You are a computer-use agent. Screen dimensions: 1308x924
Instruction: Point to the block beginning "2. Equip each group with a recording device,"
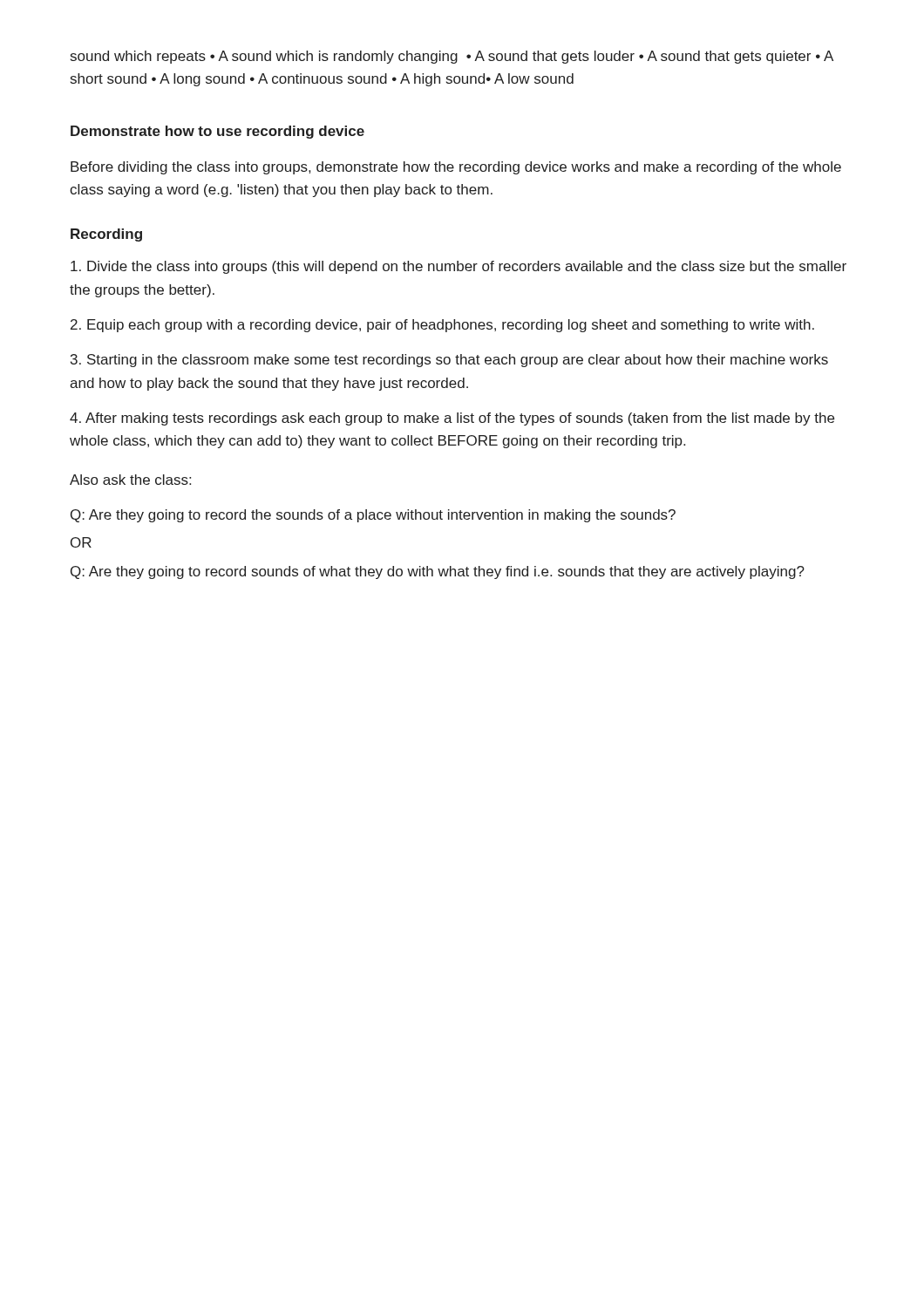(x=443, y=325)
